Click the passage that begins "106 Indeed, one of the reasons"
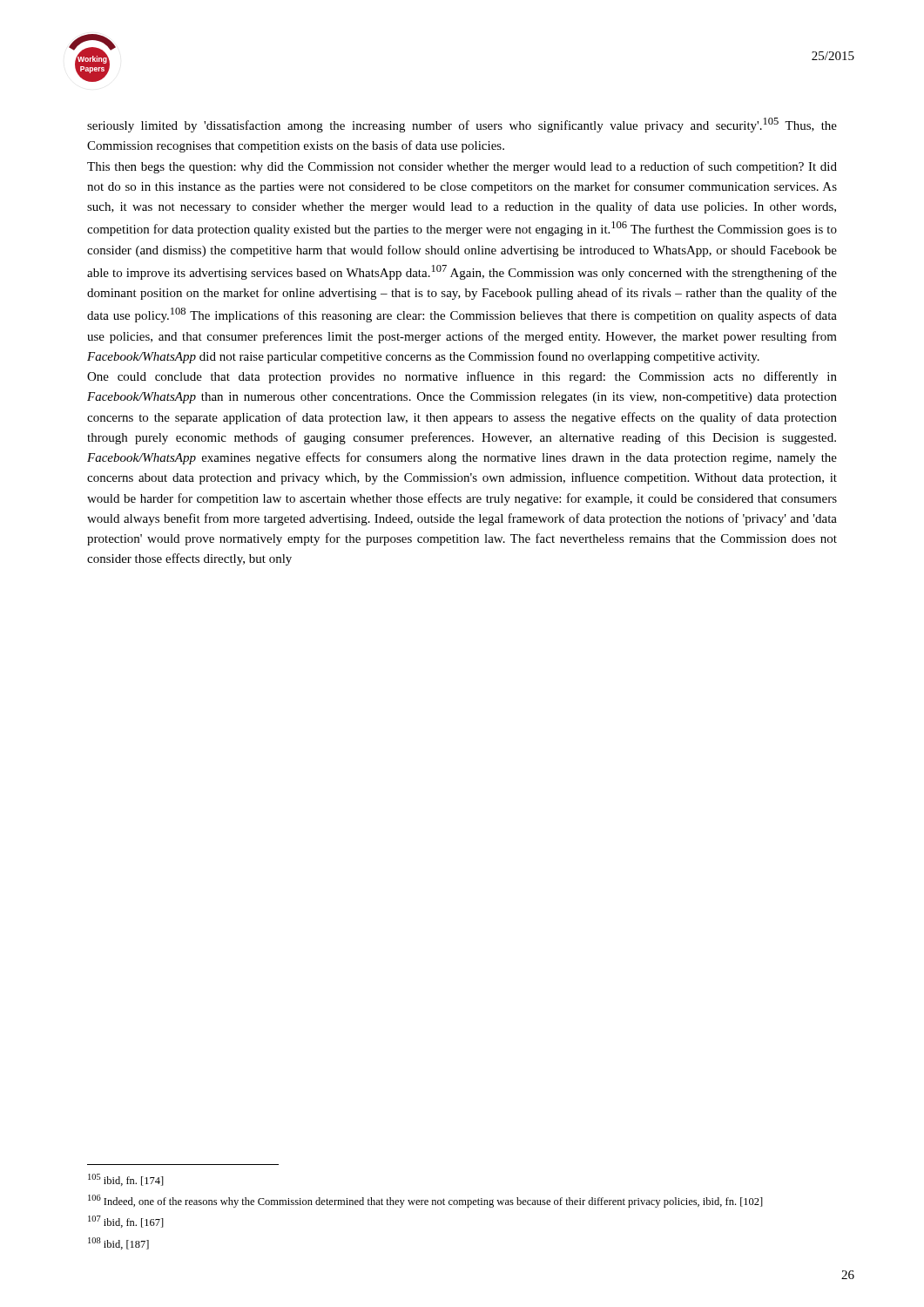The width and height of the screenshot is (924, 1307). click(x=425, y=1200)
